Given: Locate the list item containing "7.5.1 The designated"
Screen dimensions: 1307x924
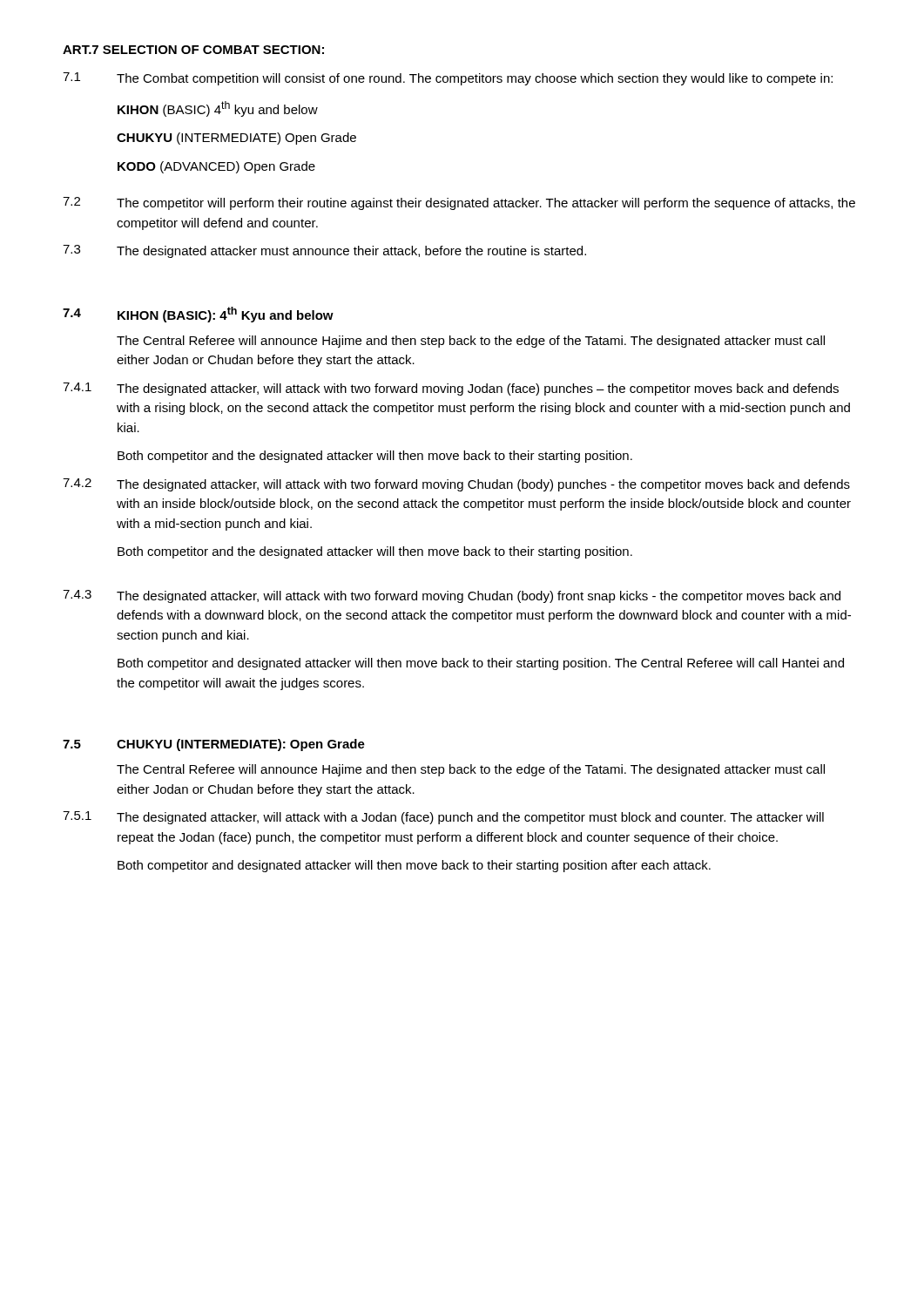Looking at the screenshot, I should (x=462, y=827).
